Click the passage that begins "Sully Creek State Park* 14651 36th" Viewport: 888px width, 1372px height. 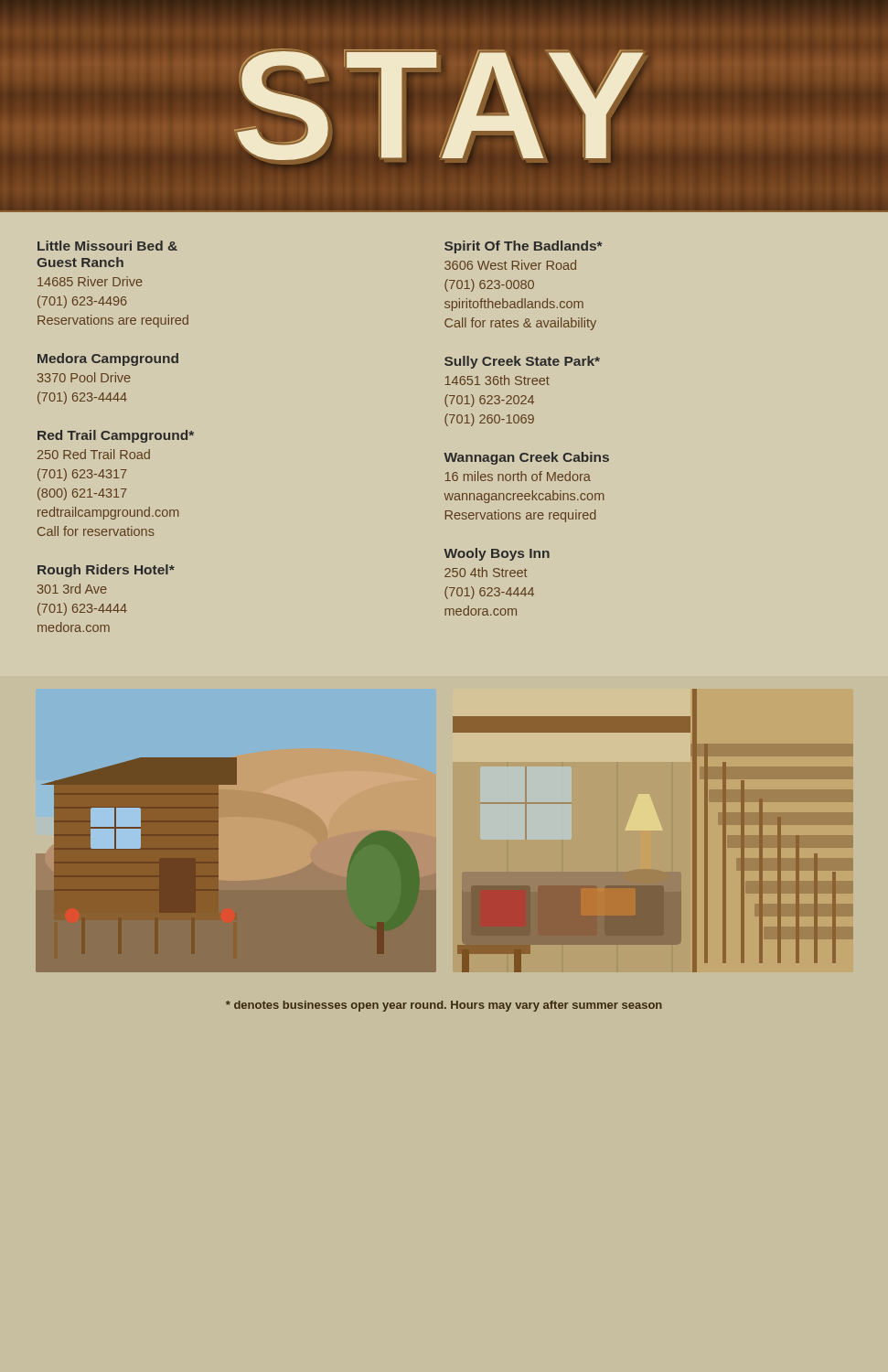pyautogui.click(x=522, y=362)
